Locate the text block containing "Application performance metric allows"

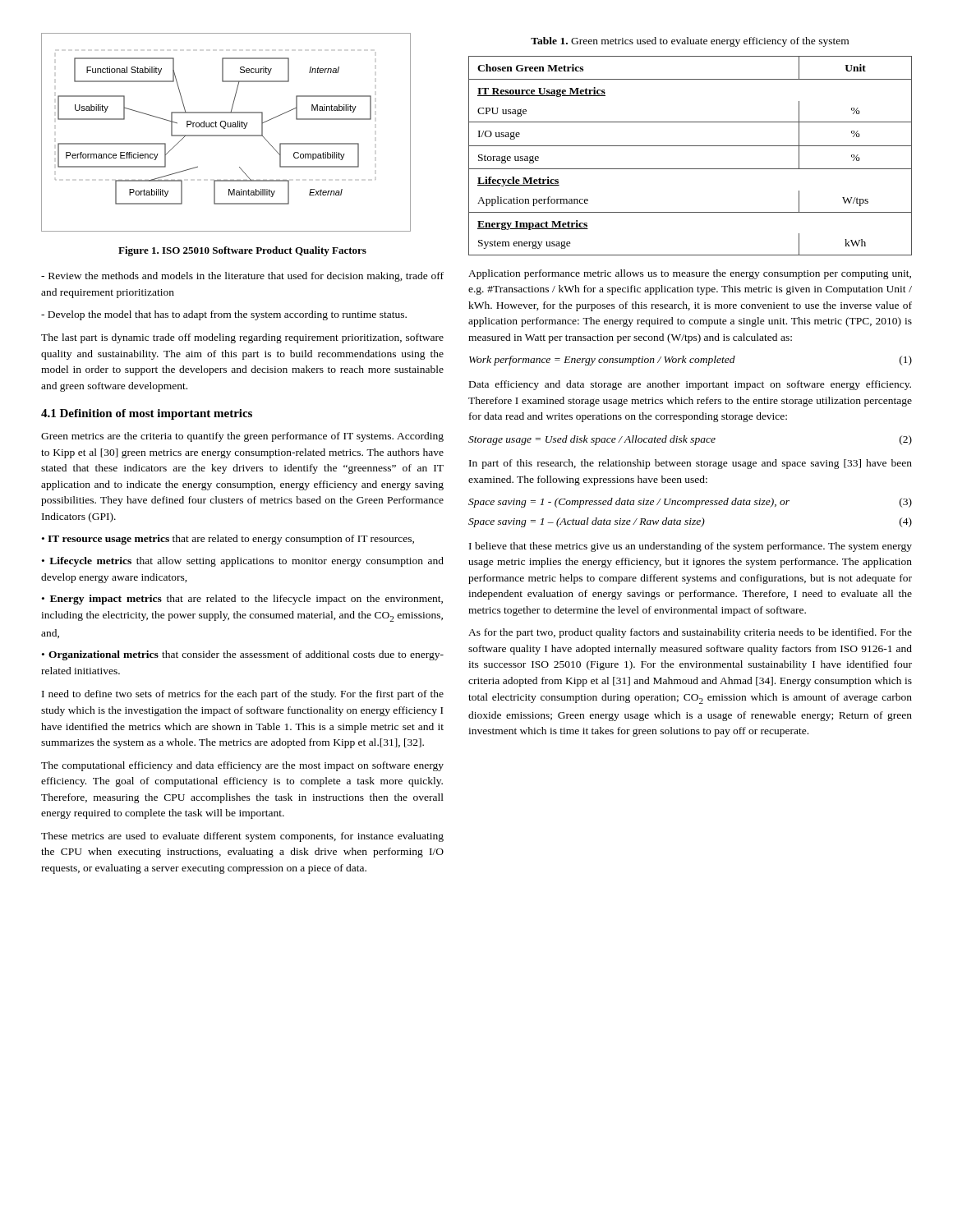(690, 305)
